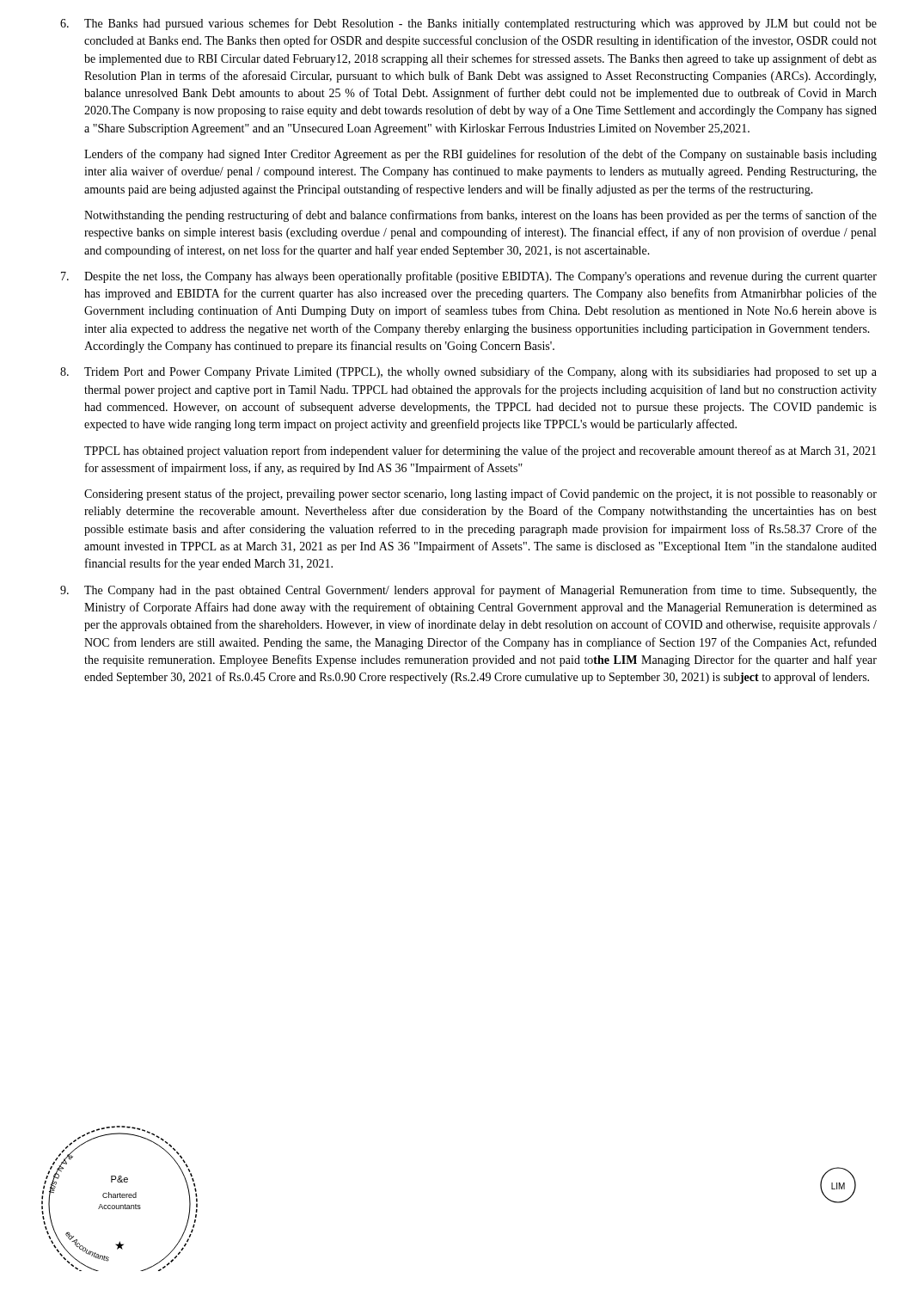Click on the text block that reads "Lenders of the company had signed Inter Creditor"
The width and height of the screenshot is (924, 1290).
click(x=480, y=172)
